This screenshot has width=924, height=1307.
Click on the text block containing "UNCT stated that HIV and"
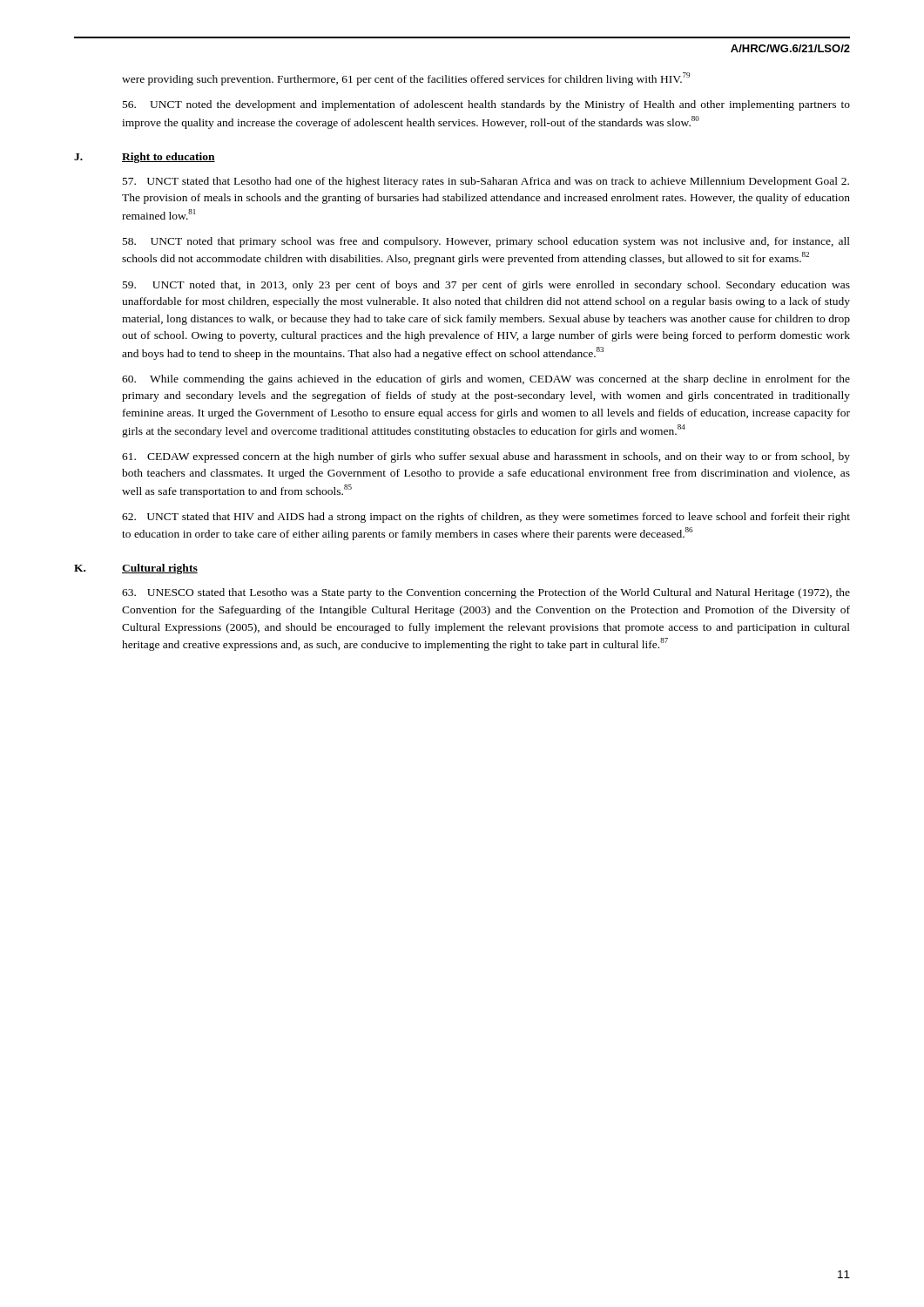[x=486, y=525]
